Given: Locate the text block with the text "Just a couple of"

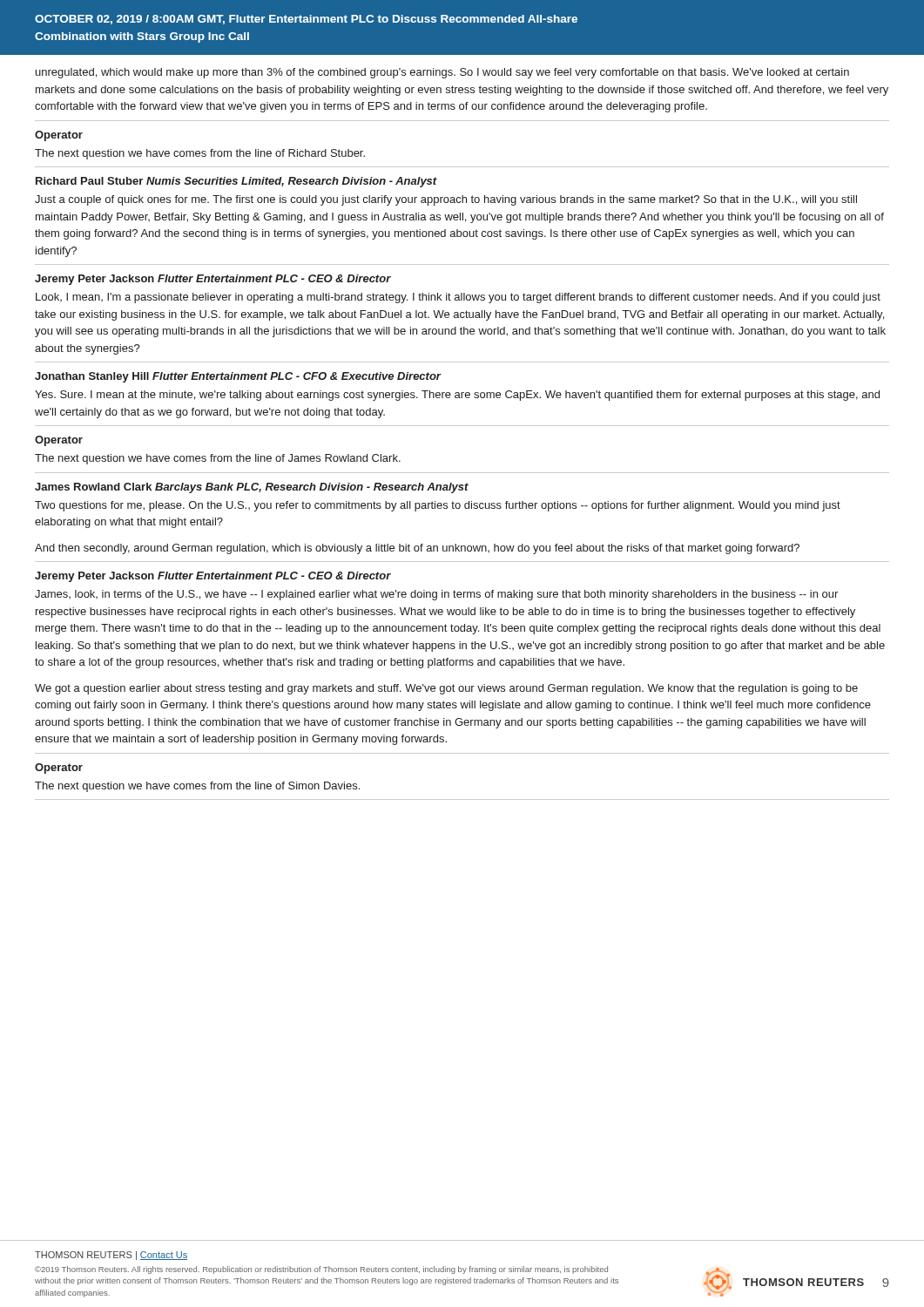Looking at the screenshot, I should click(x=459, y=225).
